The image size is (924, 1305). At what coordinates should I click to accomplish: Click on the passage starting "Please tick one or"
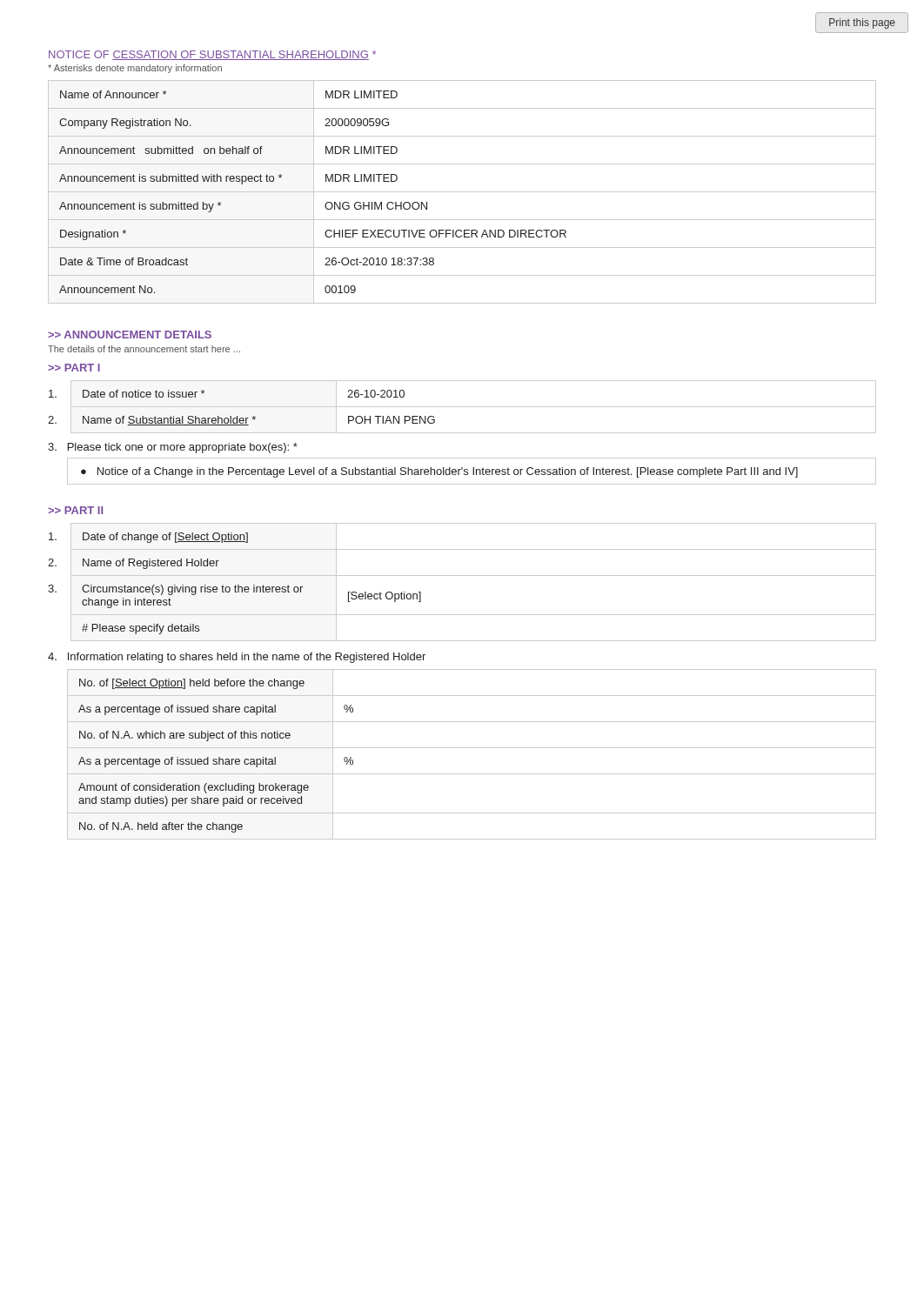(x=173, y=447)
